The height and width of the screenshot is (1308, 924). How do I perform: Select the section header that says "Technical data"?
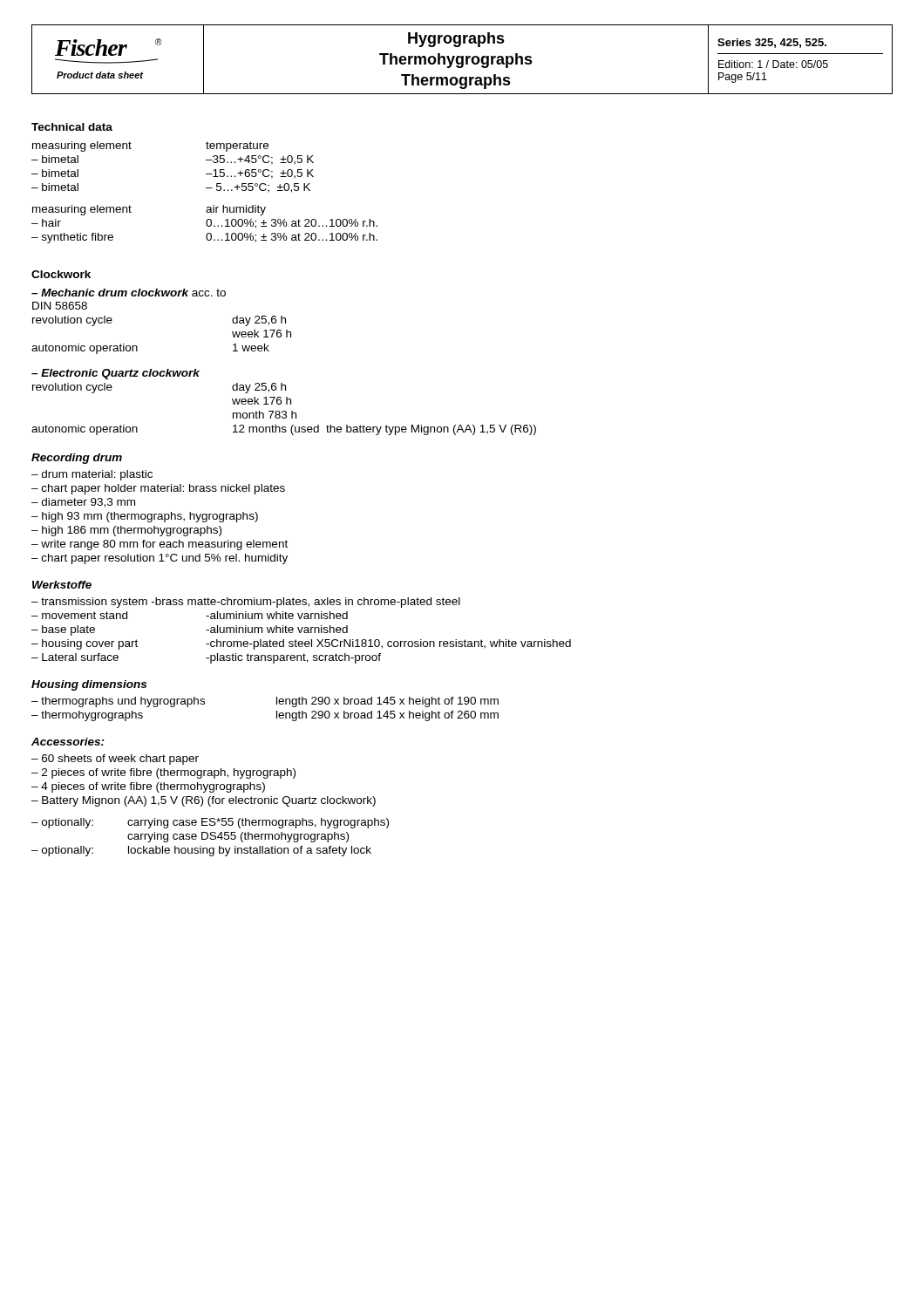click(72, 127)
